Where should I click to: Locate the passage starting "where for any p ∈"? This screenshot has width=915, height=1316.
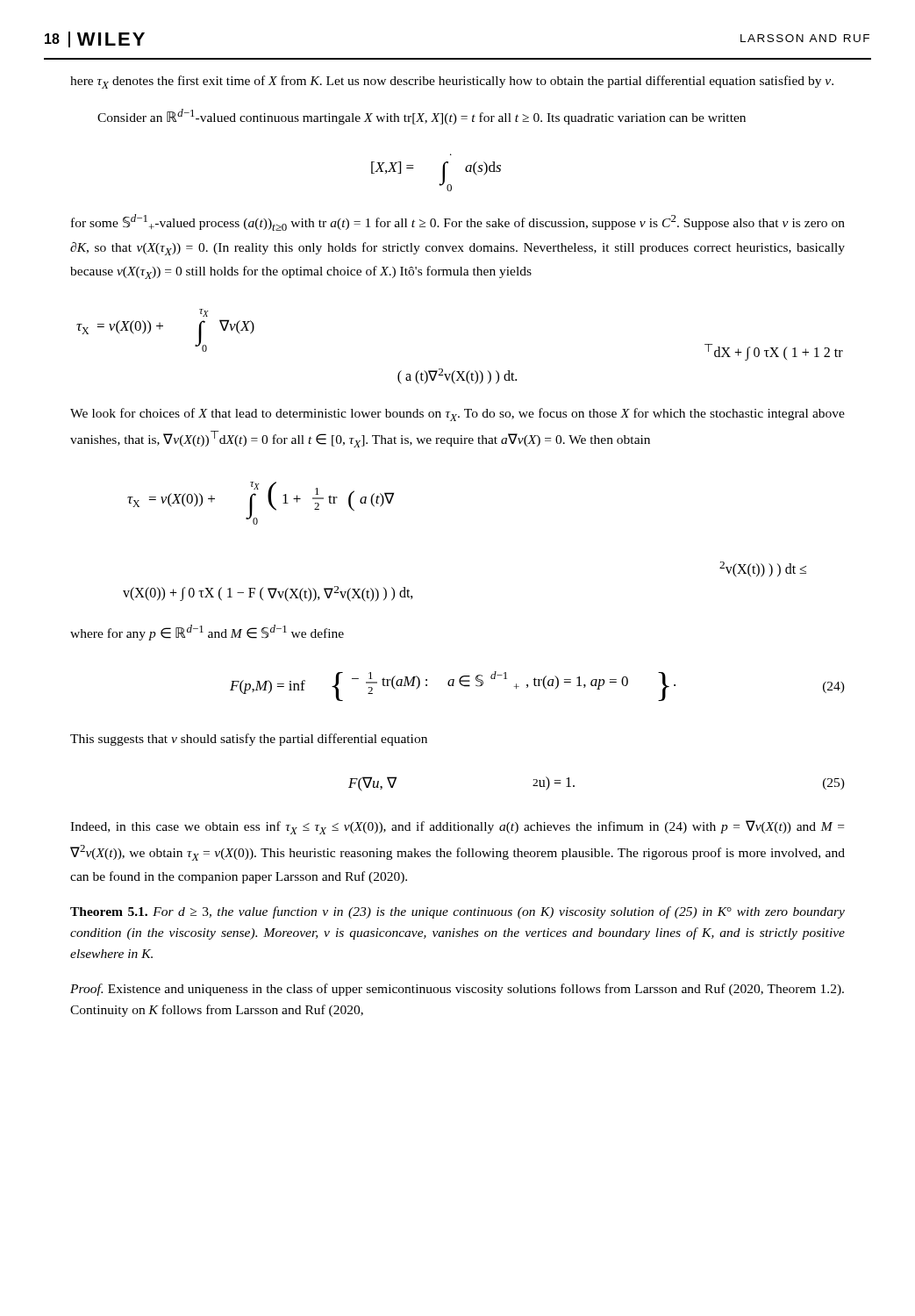(x=207, y=631)
